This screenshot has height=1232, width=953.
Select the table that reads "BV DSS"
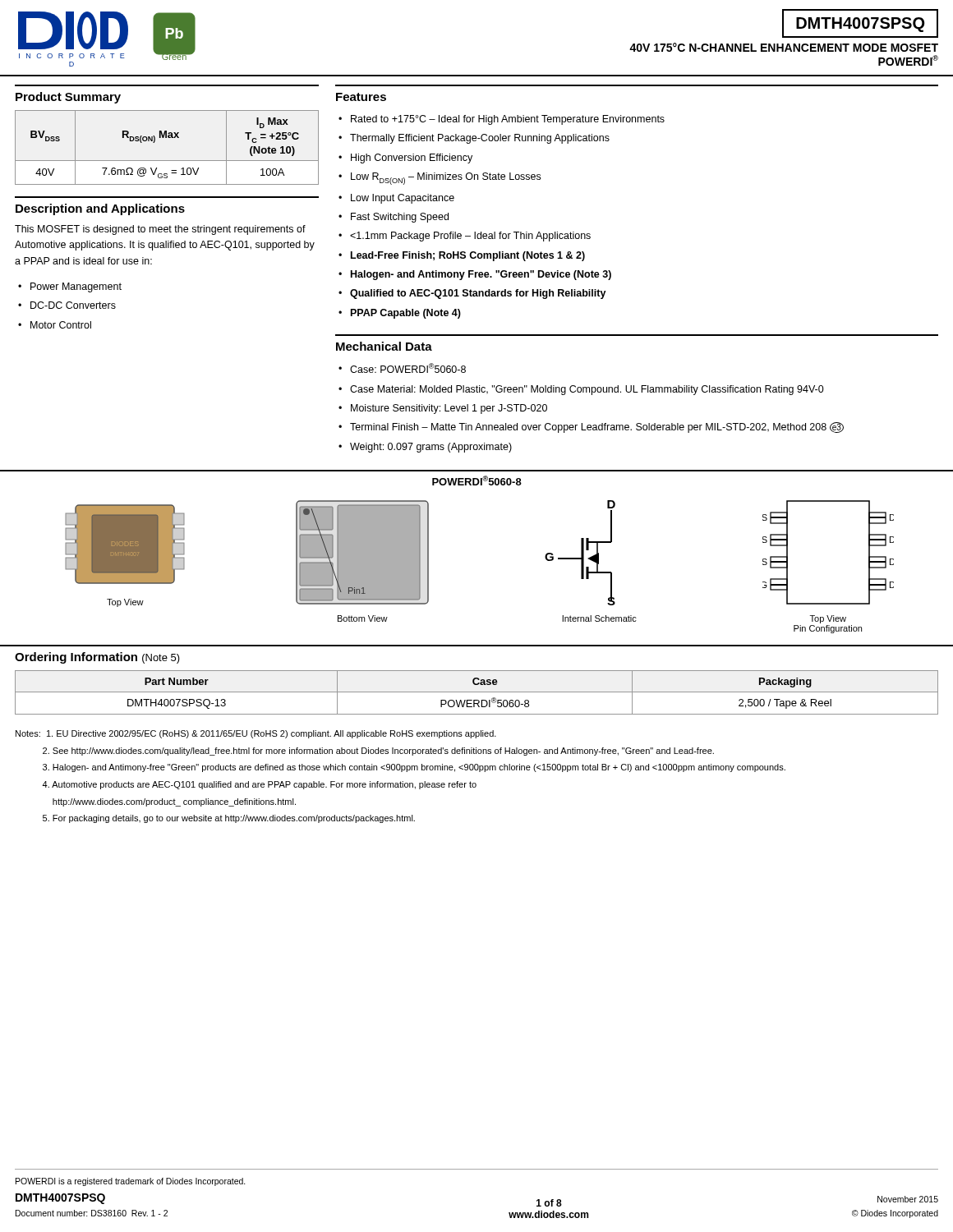click(x=167, y=147)
